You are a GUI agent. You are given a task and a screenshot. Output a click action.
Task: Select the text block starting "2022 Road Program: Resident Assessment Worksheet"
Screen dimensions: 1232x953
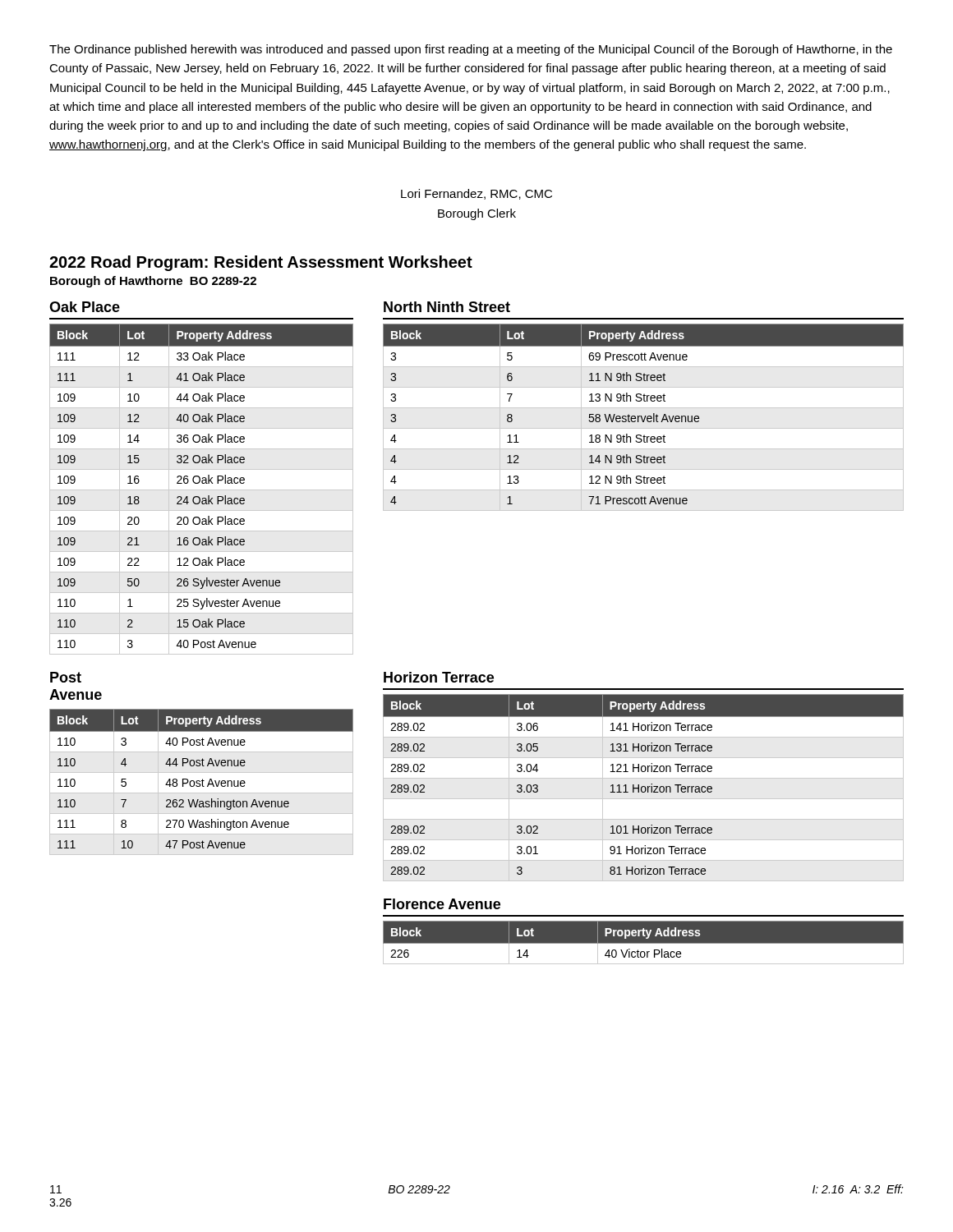[x=261, y=262]
